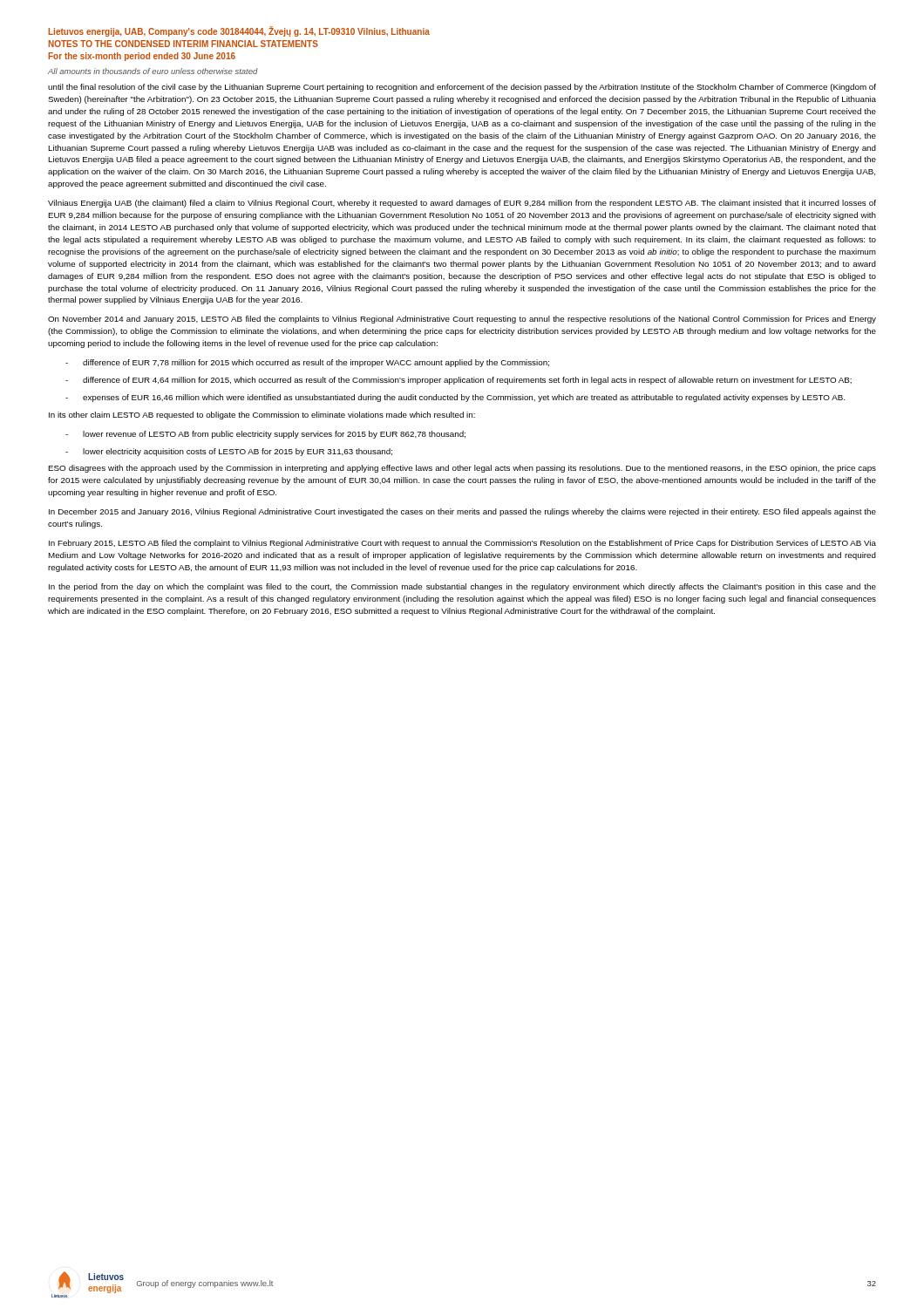Find the passage starting "Vilniaus Energija UAB (the"
Screen dimensions: 1308x924
pos(462,251)
